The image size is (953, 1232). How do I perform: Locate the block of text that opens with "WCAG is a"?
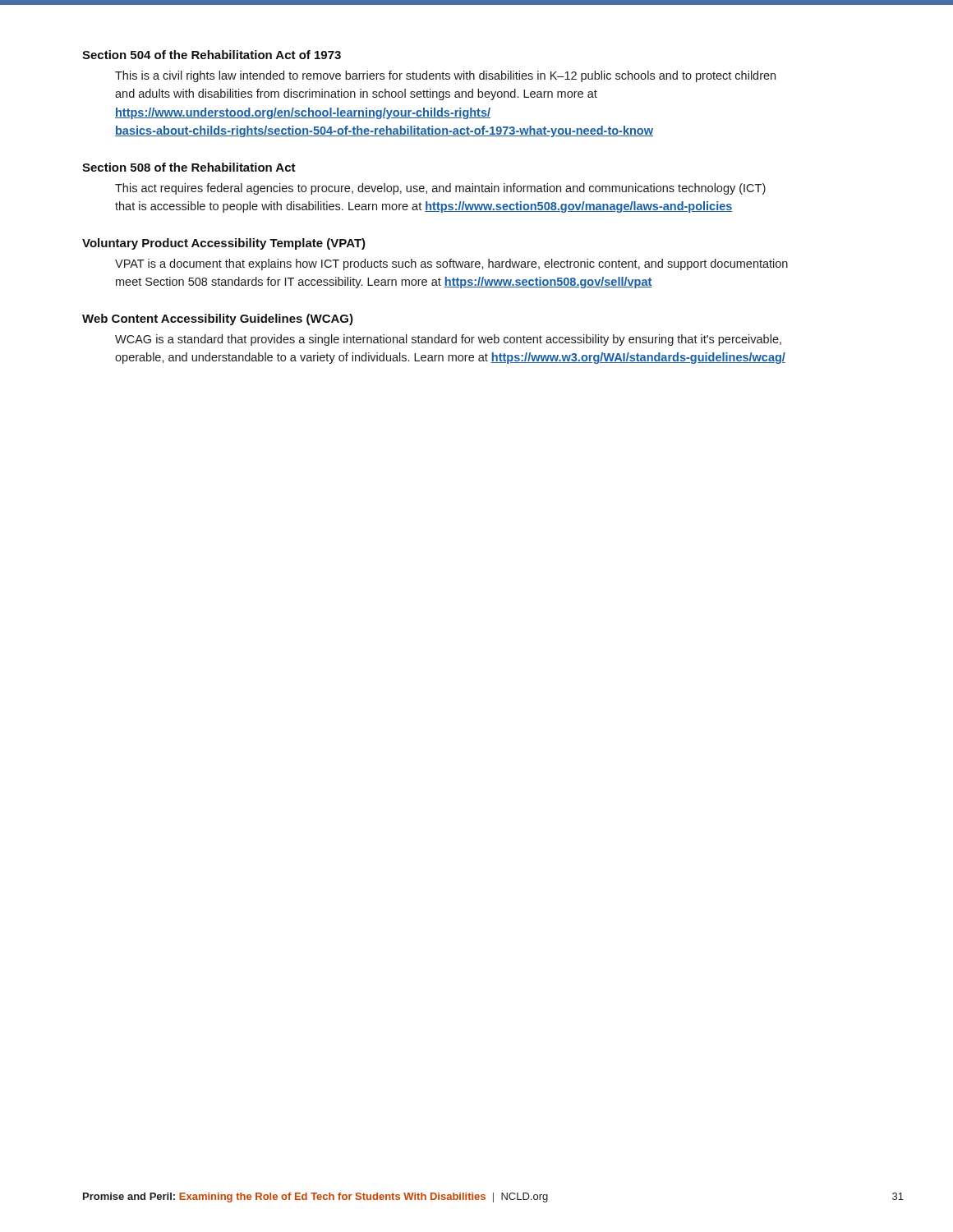(450, 348)
